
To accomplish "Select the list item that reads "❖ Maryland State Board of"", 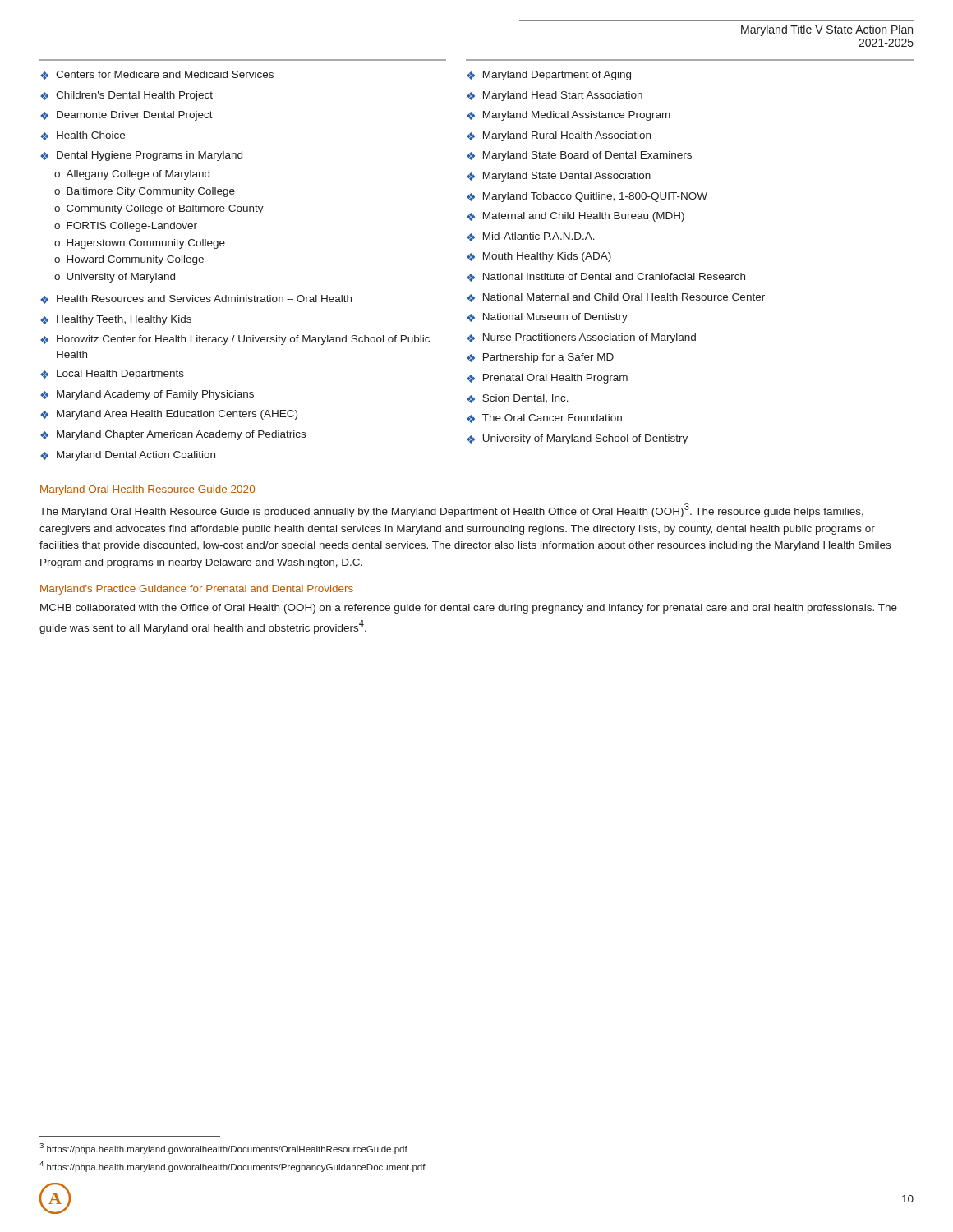I will point(579,157).
